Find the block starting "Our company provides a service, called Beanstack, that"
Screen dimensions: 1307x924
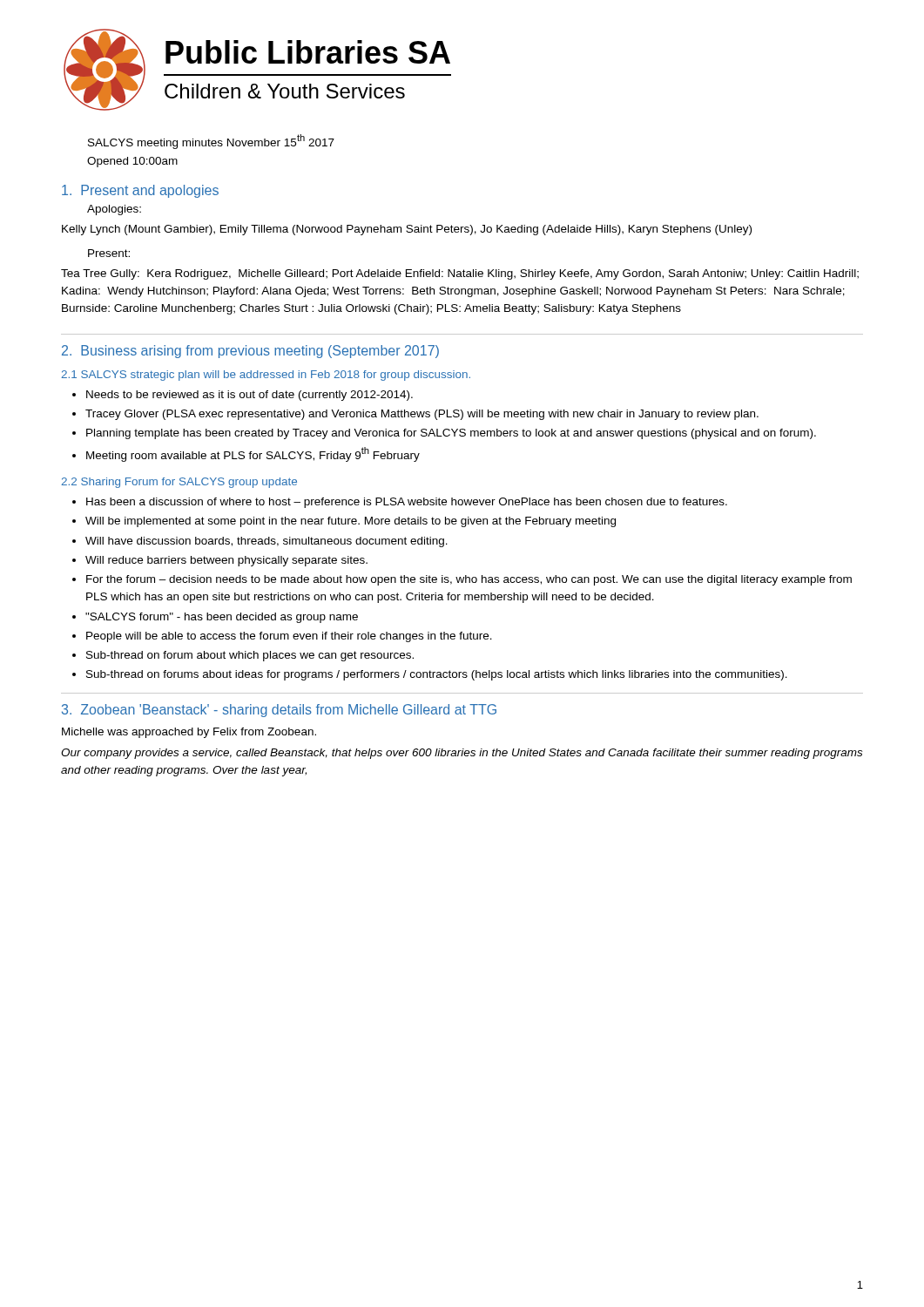[x=462, y=761]
